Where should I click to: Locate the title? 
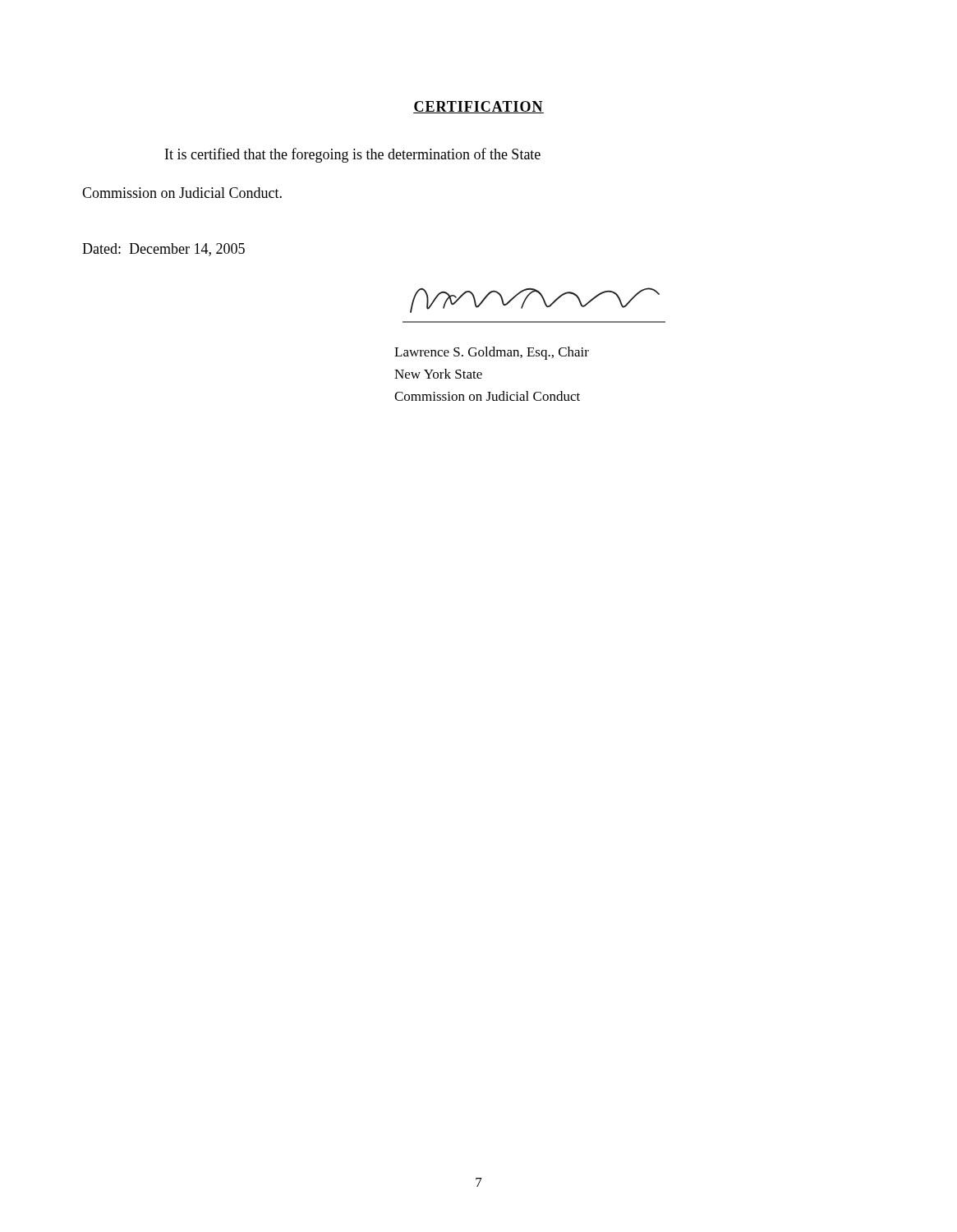click(478, 107)
